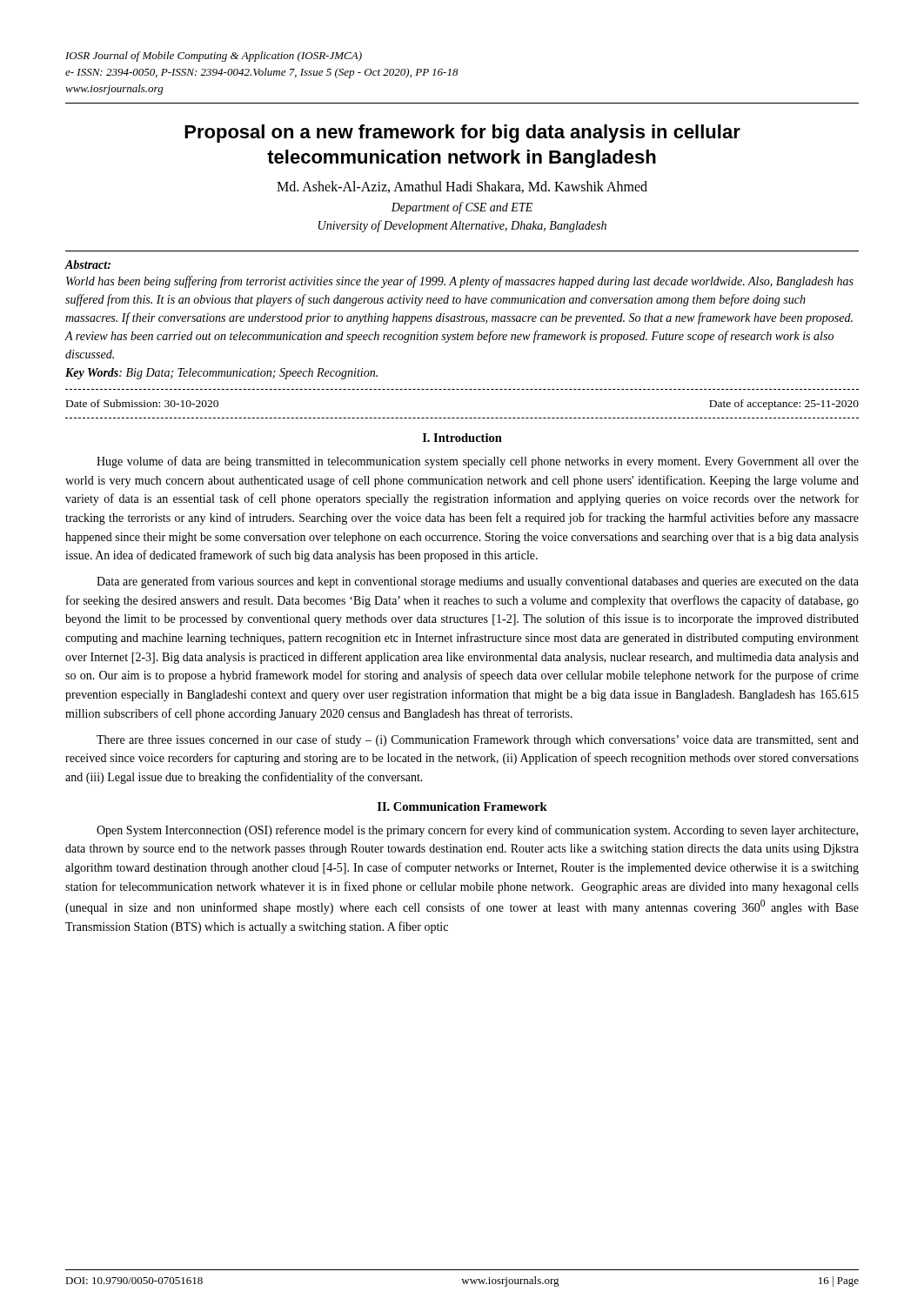Locate the region starting "Date of Submission: 30-10-2020 Date of"
This screenshot has width=924, height=1305.
(138, 405)
